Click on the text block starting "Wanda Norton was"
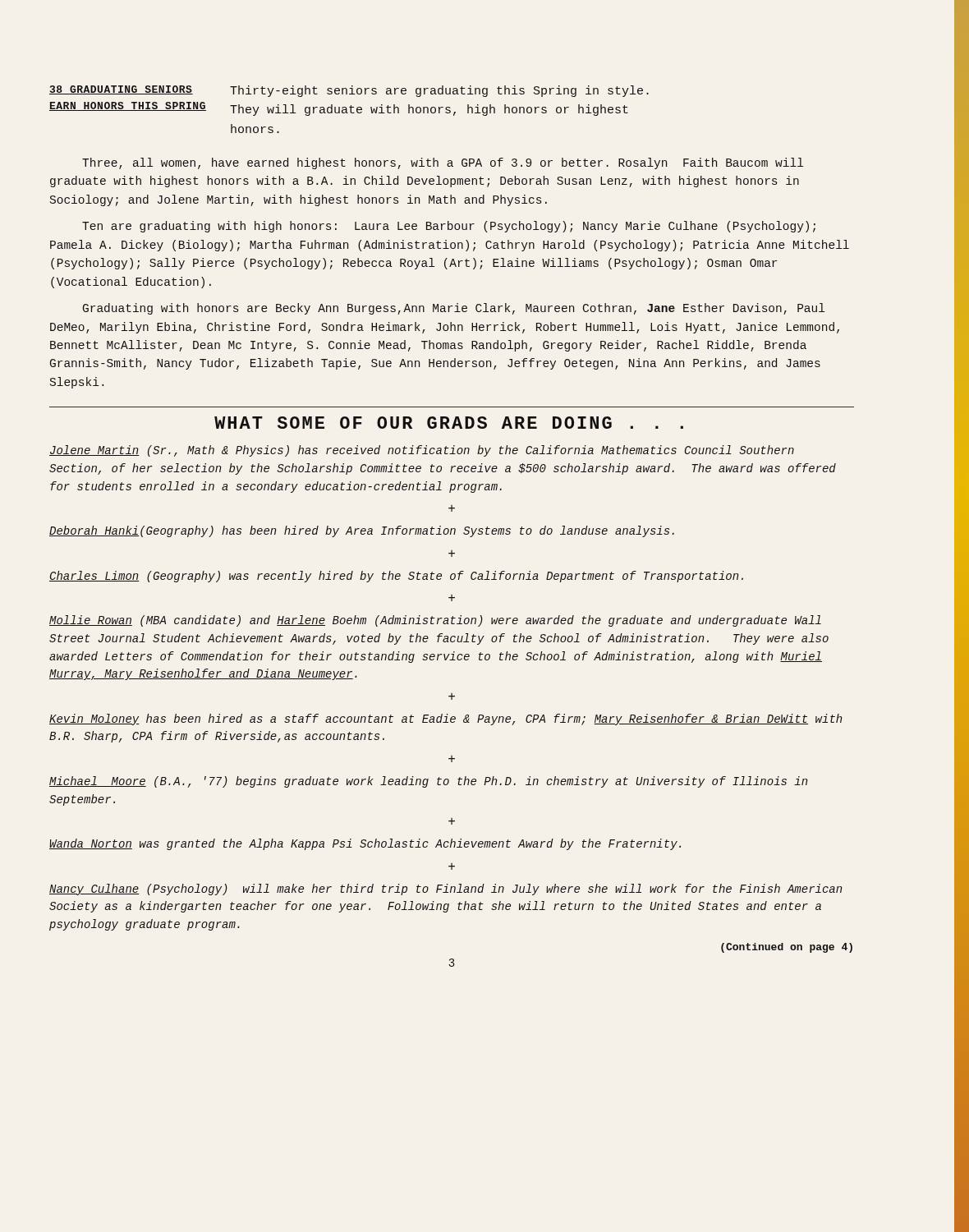The height and width of the screenshot is (1232, 969). tap(367, 844)
